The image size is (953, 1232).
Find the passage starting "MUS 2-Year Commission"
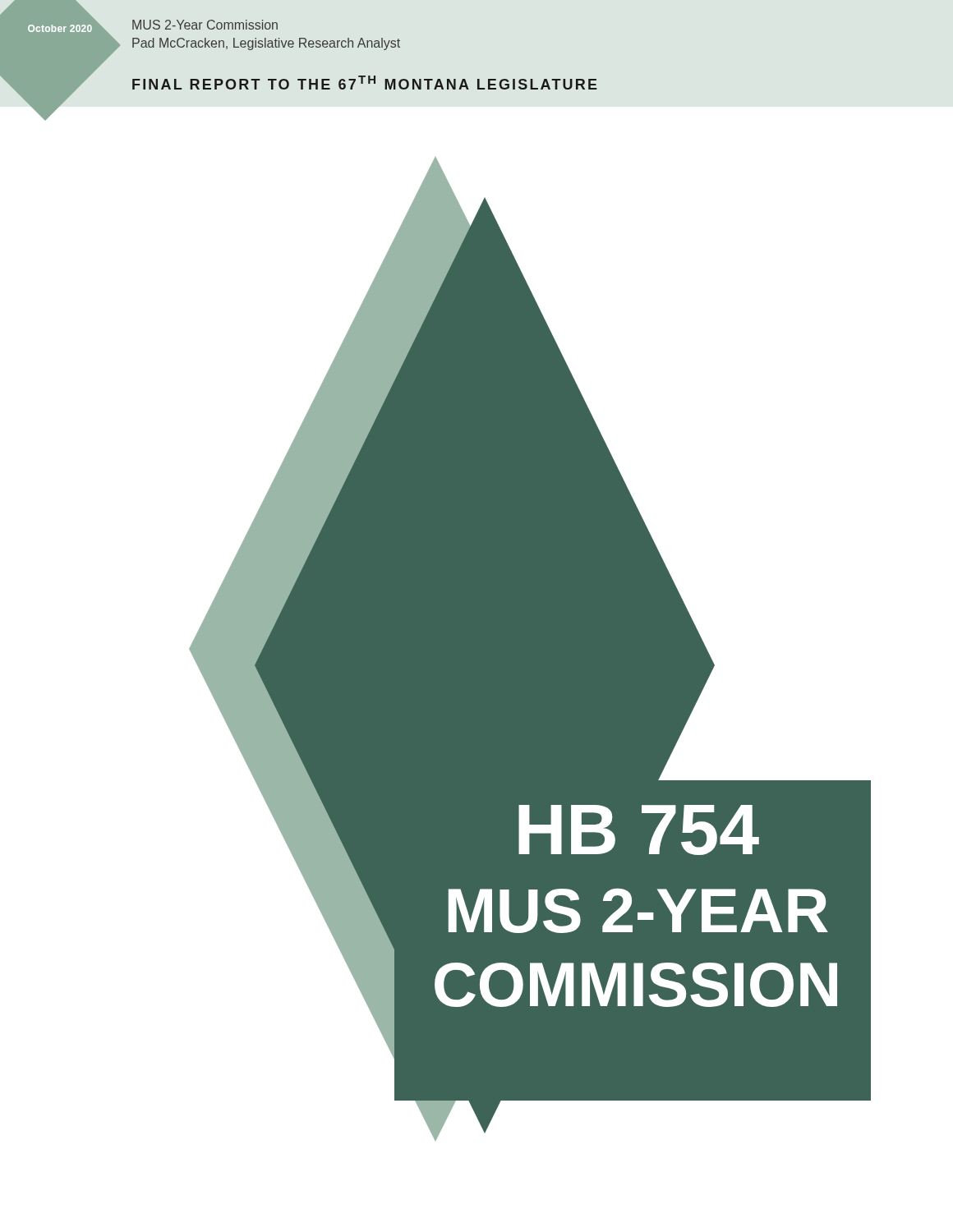click(x=266, y=34)
